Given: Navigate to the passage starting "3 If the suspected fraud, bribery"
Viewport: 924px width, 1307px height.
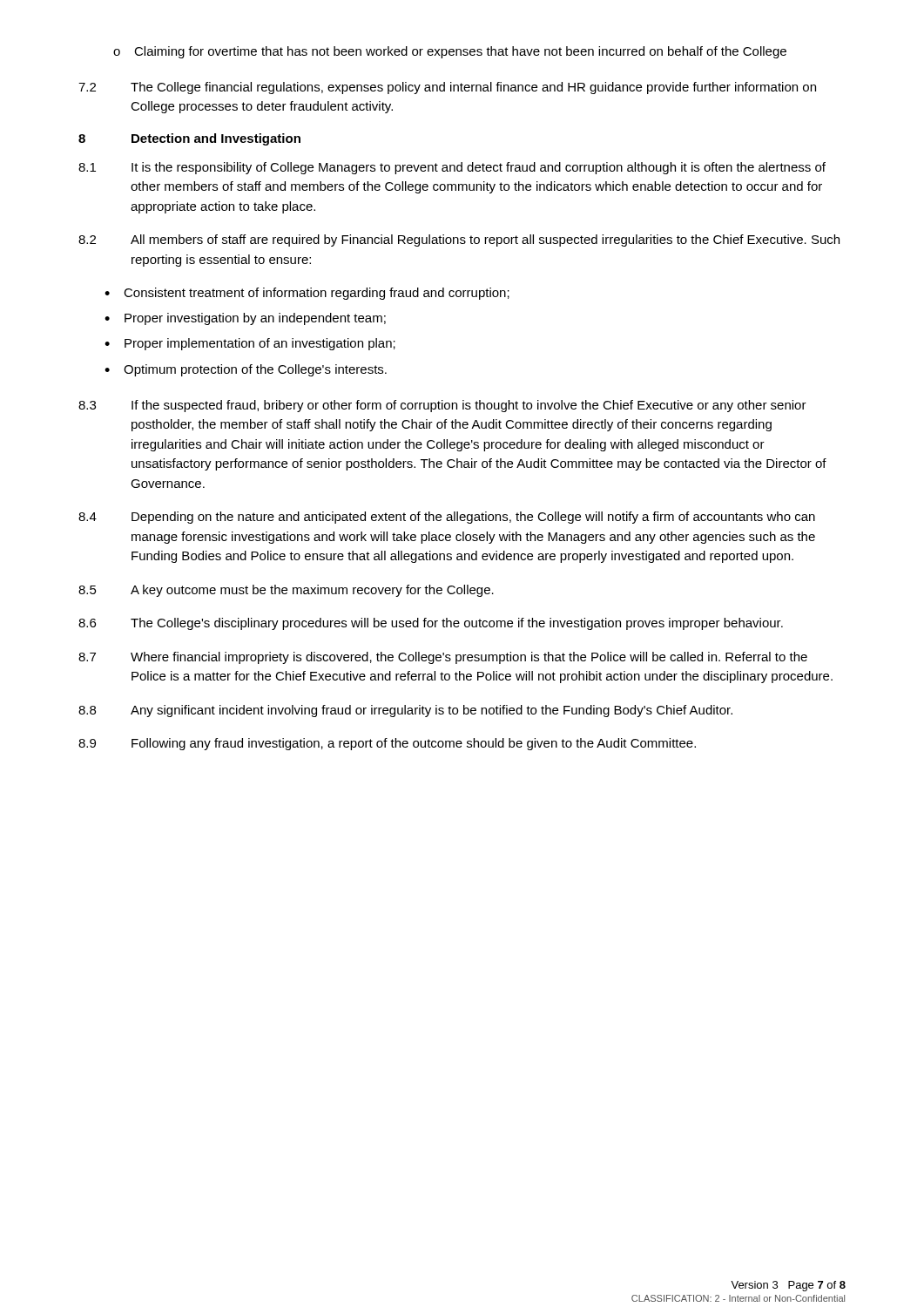Looking at the screenshot, I should pyautogui.click(x=462, y=444).
